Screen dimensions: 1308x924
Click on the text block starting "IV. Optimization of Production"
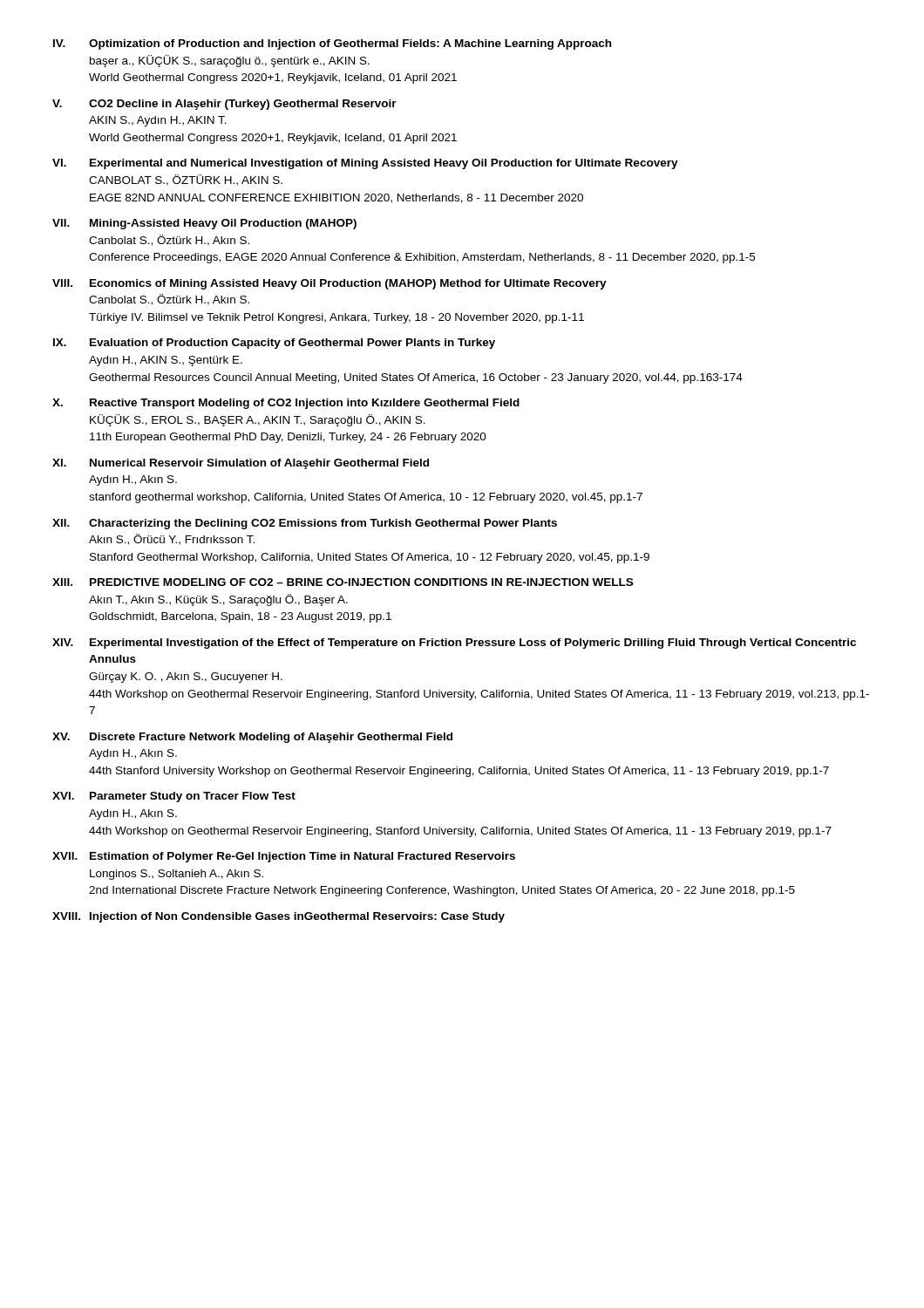(x=332, y=44)
